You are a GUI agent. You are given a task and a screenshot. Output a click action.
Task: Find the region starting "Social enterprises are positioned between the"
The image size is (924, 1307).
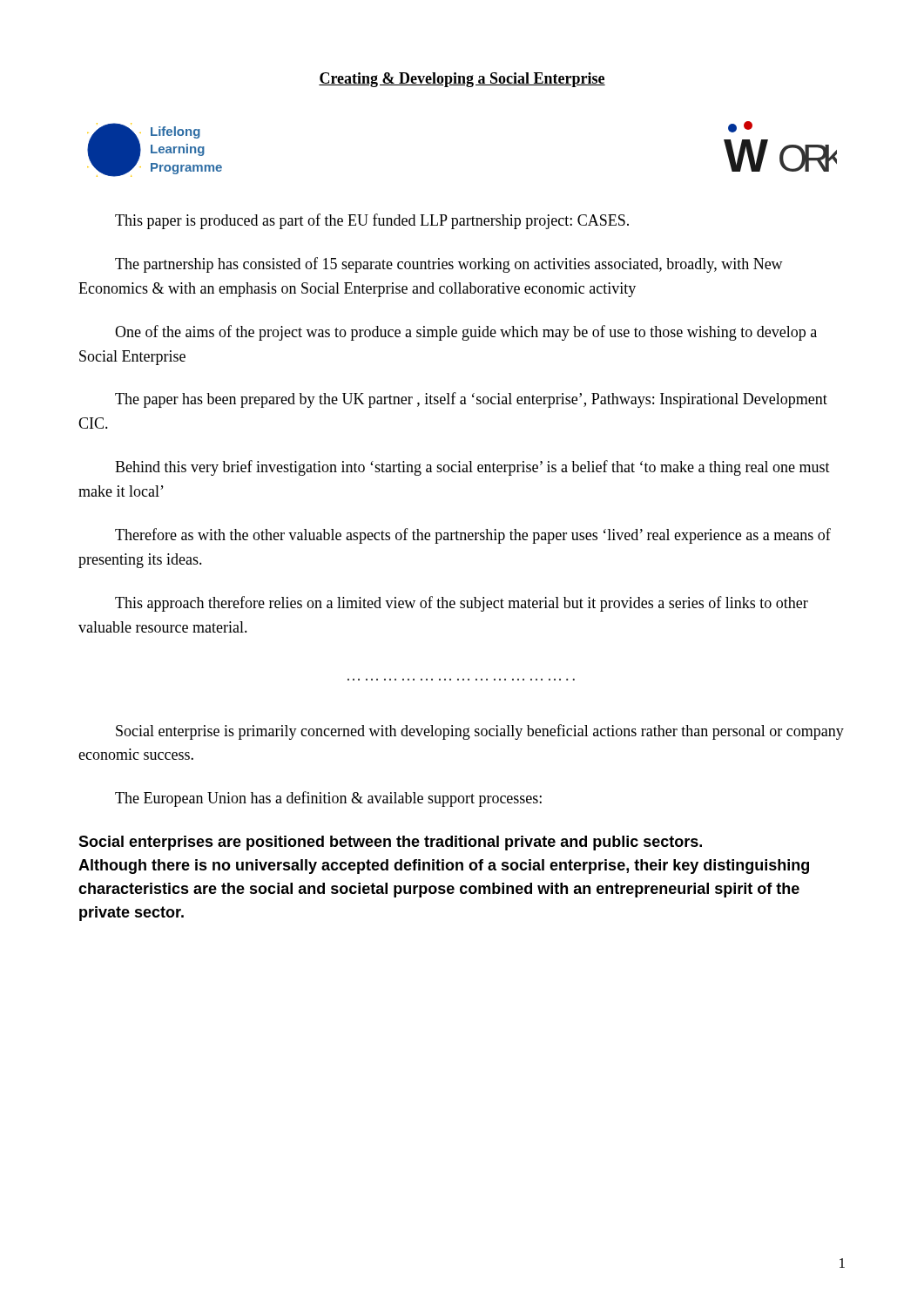444,877
